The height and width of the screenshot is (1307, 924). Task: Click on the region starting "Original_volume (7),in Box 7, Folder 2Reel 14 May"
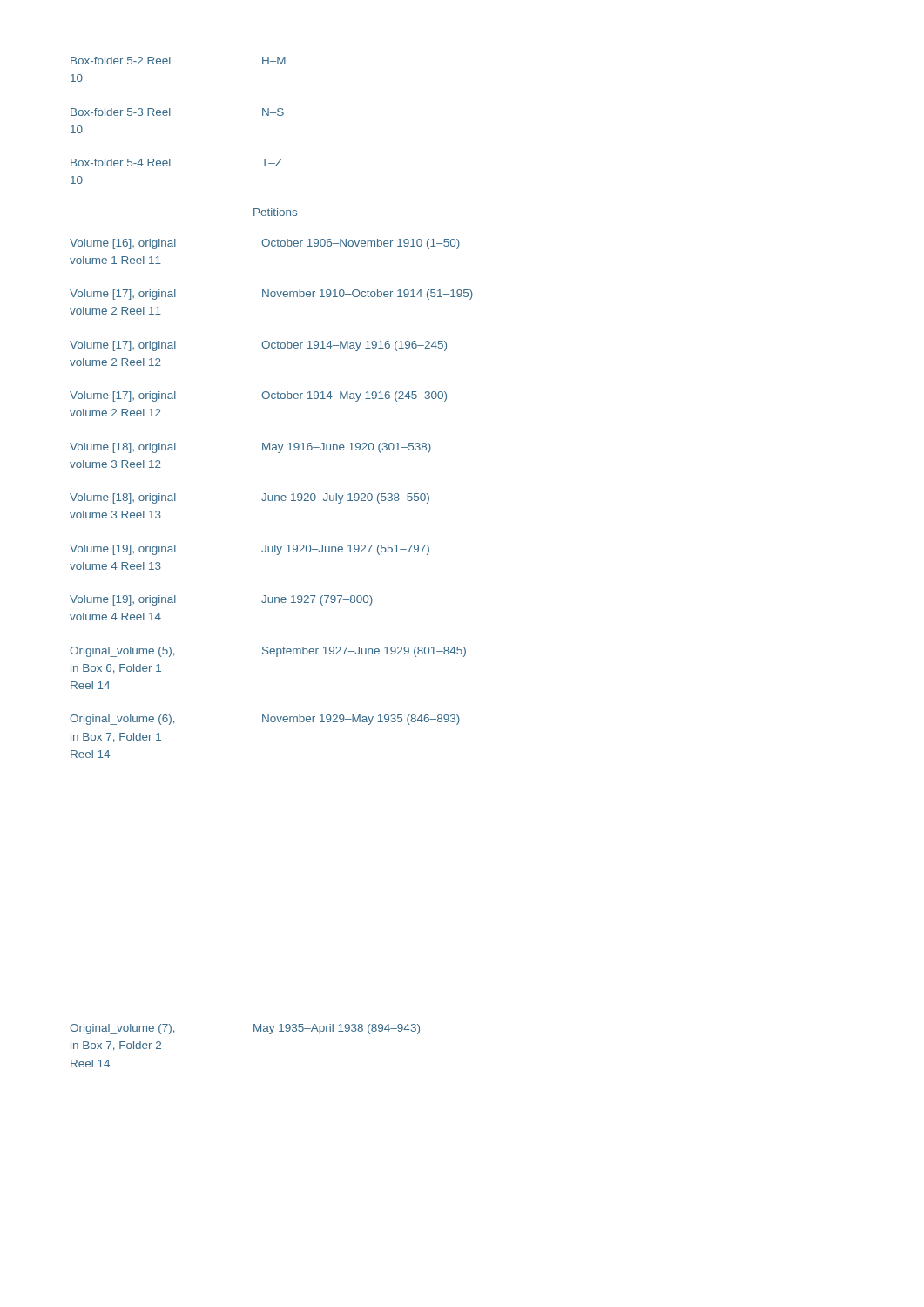pyautogui.click(x=117, y=1027)
